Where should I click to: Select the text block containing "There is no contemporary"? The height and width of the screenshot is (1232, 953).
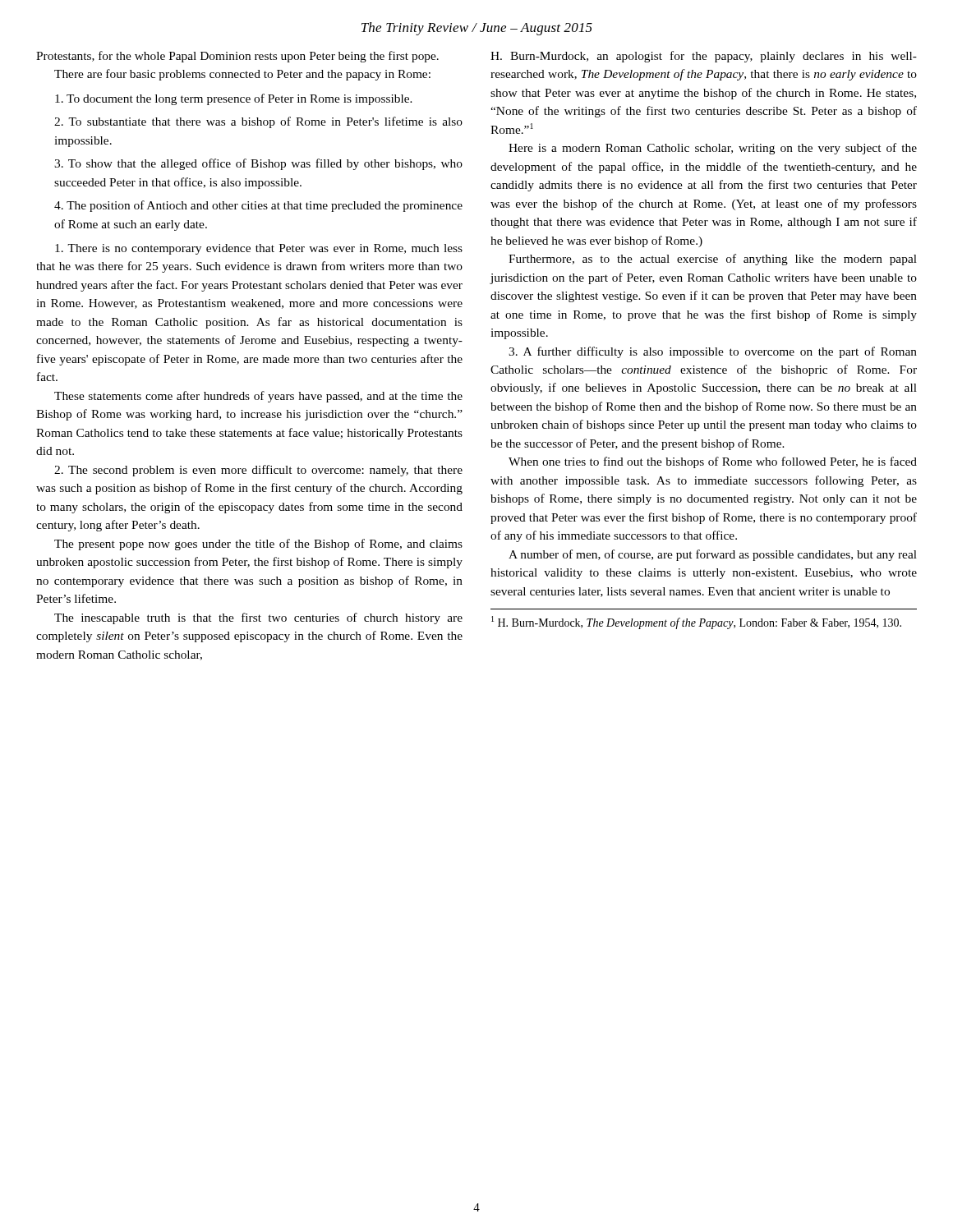pyautogui.click(x=249, y=313)
